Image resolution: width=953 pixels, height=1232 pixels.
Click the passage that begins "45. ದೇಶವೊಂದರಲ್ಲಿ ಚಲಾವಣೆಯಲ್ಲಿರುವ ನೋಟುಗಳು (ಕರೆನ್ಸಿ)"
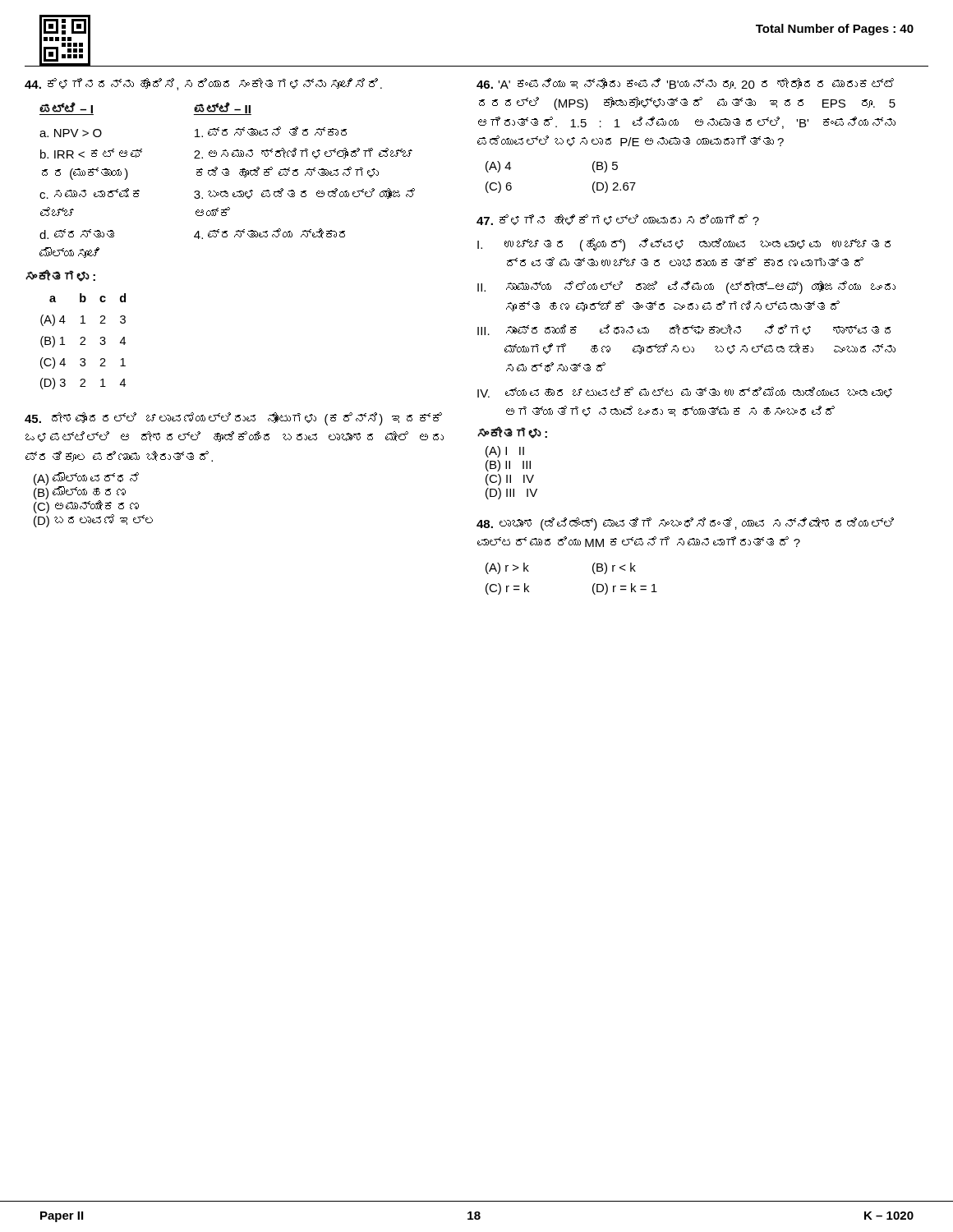[233, 419]
